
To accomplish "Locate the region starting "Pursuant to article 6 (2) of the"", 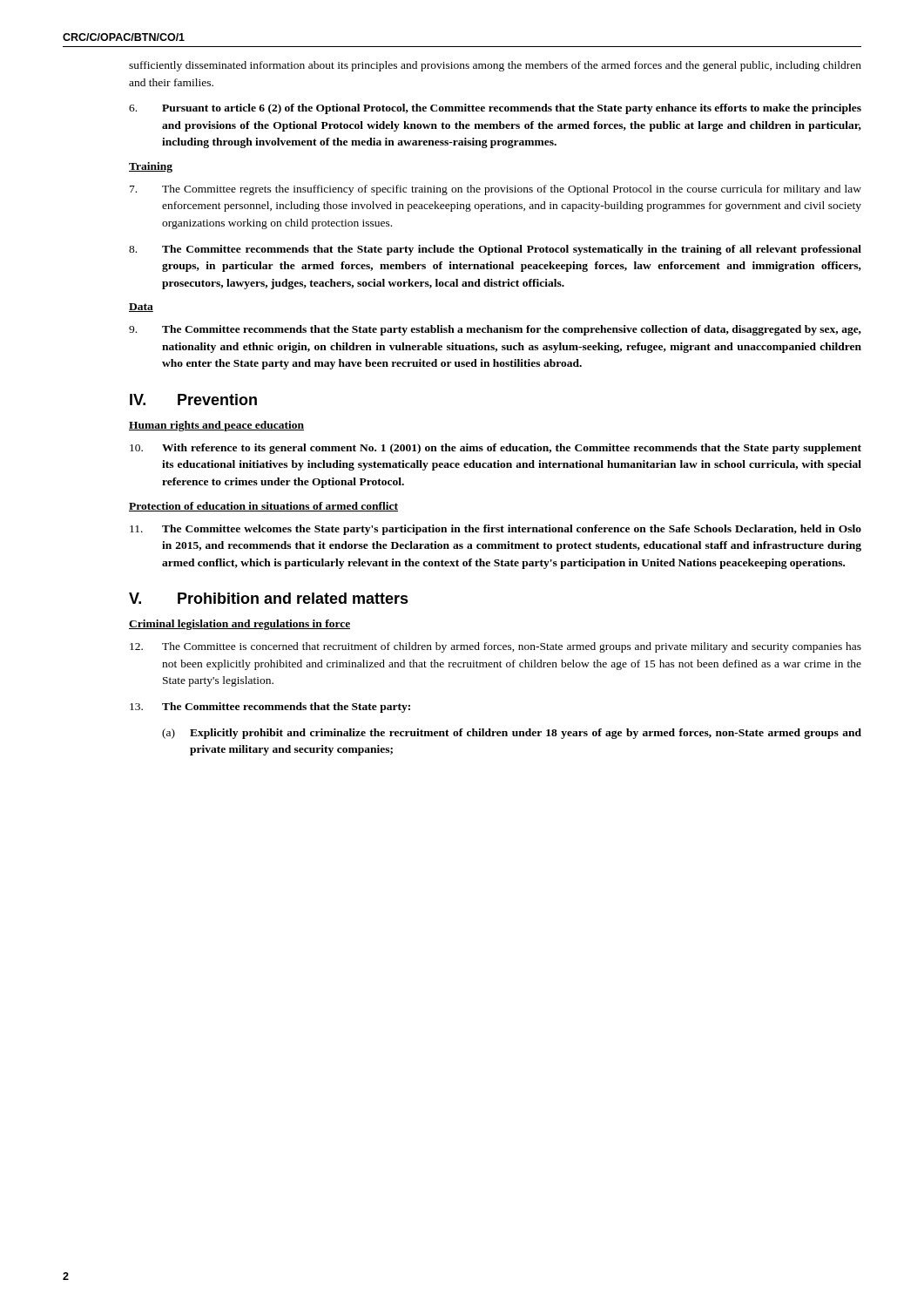I will coord(495,125).
